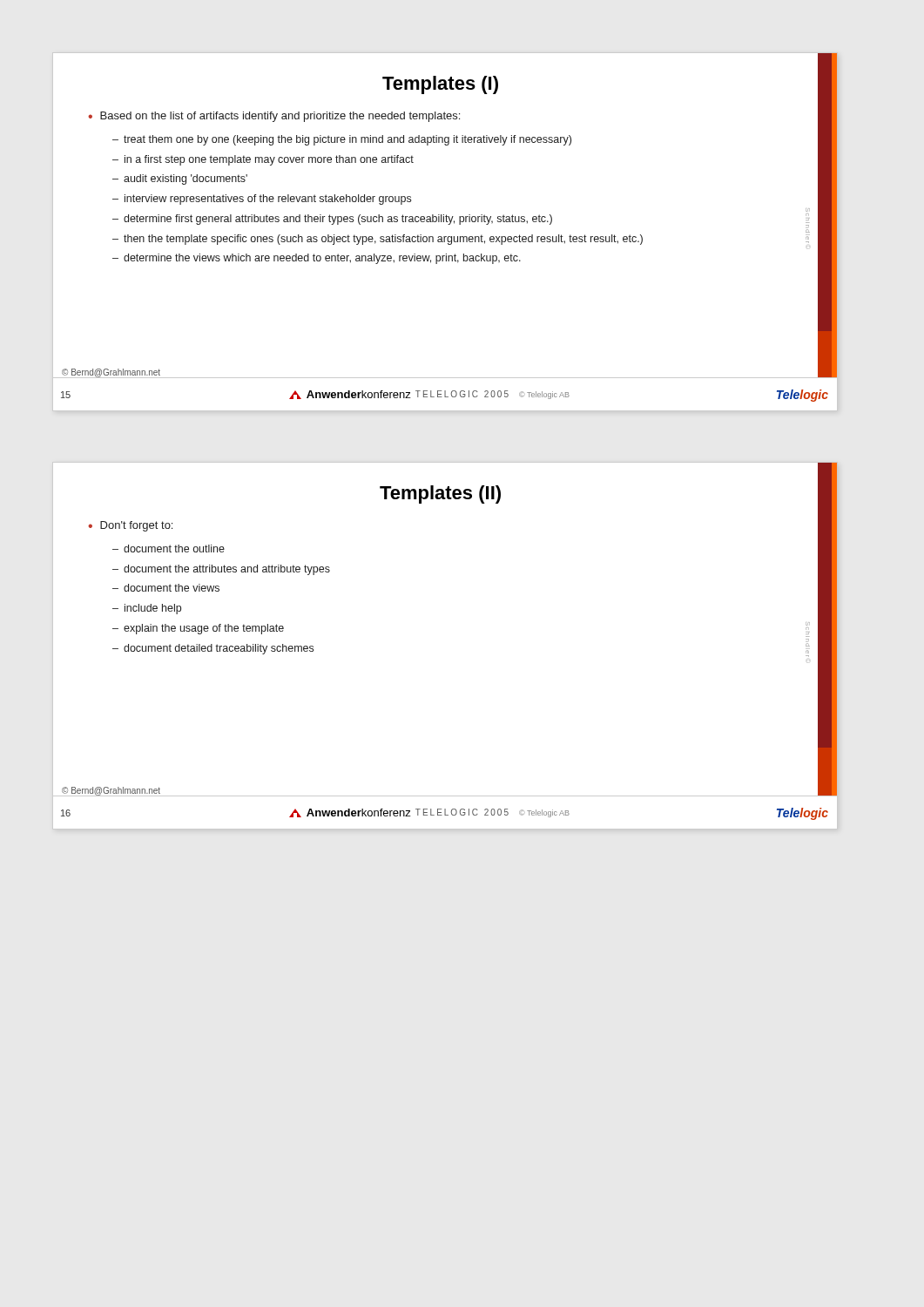Screen dimensions: 1307x924
Task: Click on the region starting "– document the outline"
Action: [169, 549]
